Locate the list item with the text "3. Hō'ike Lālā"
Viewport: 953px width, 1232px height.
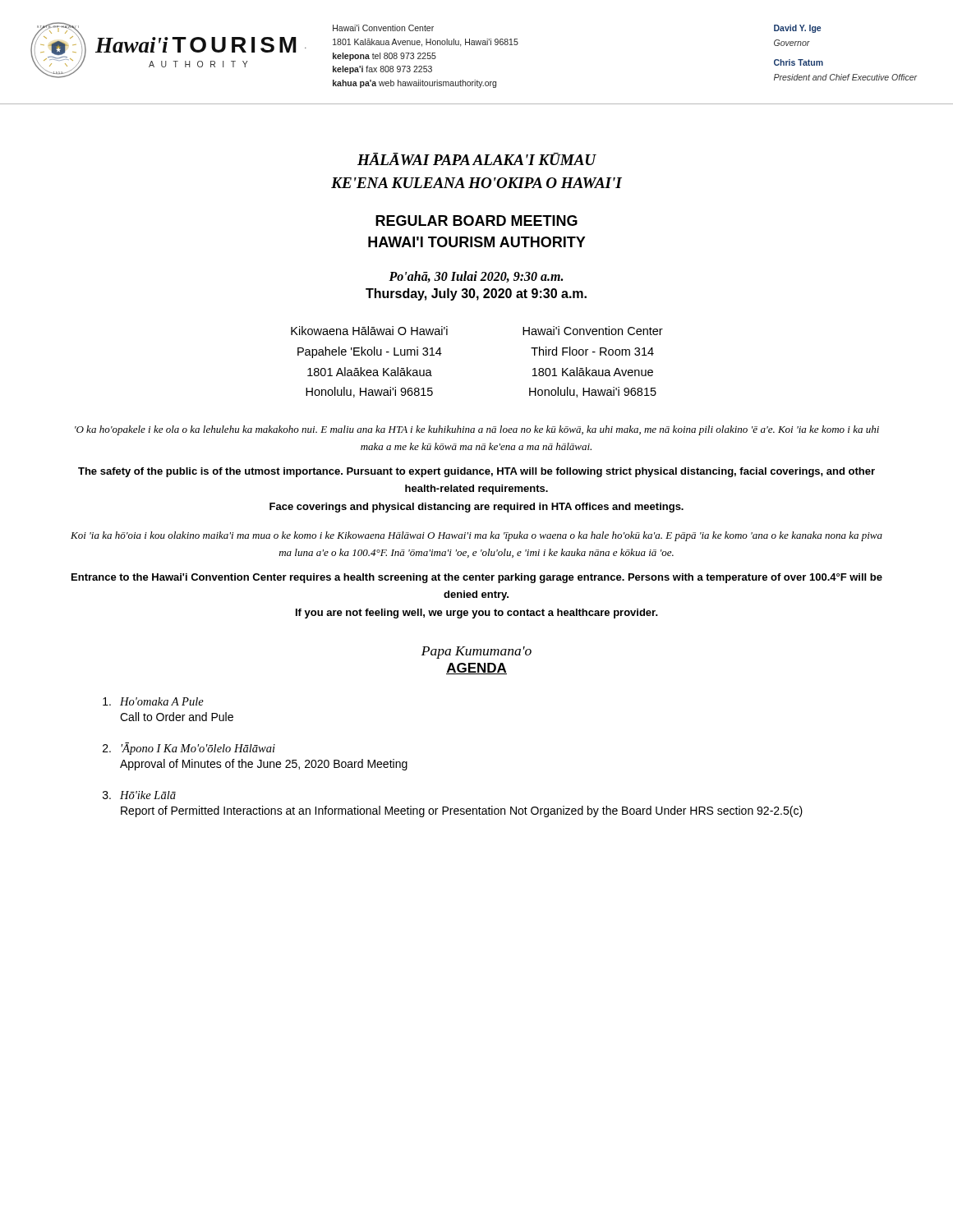click(442, 803)
